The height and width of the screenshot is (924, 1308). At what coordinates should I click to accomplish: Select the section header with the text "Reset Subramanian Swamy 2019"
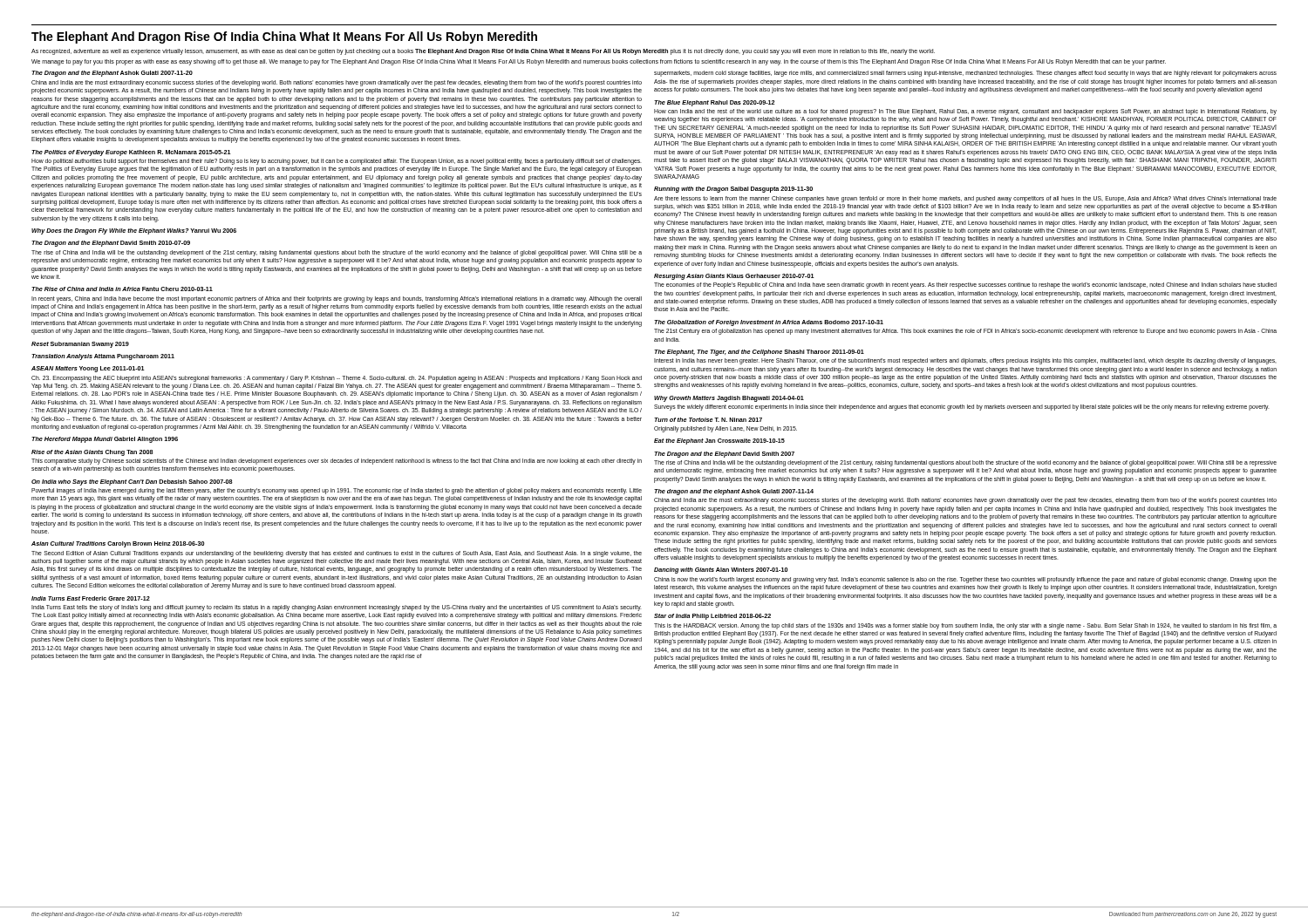coord(80,343)
